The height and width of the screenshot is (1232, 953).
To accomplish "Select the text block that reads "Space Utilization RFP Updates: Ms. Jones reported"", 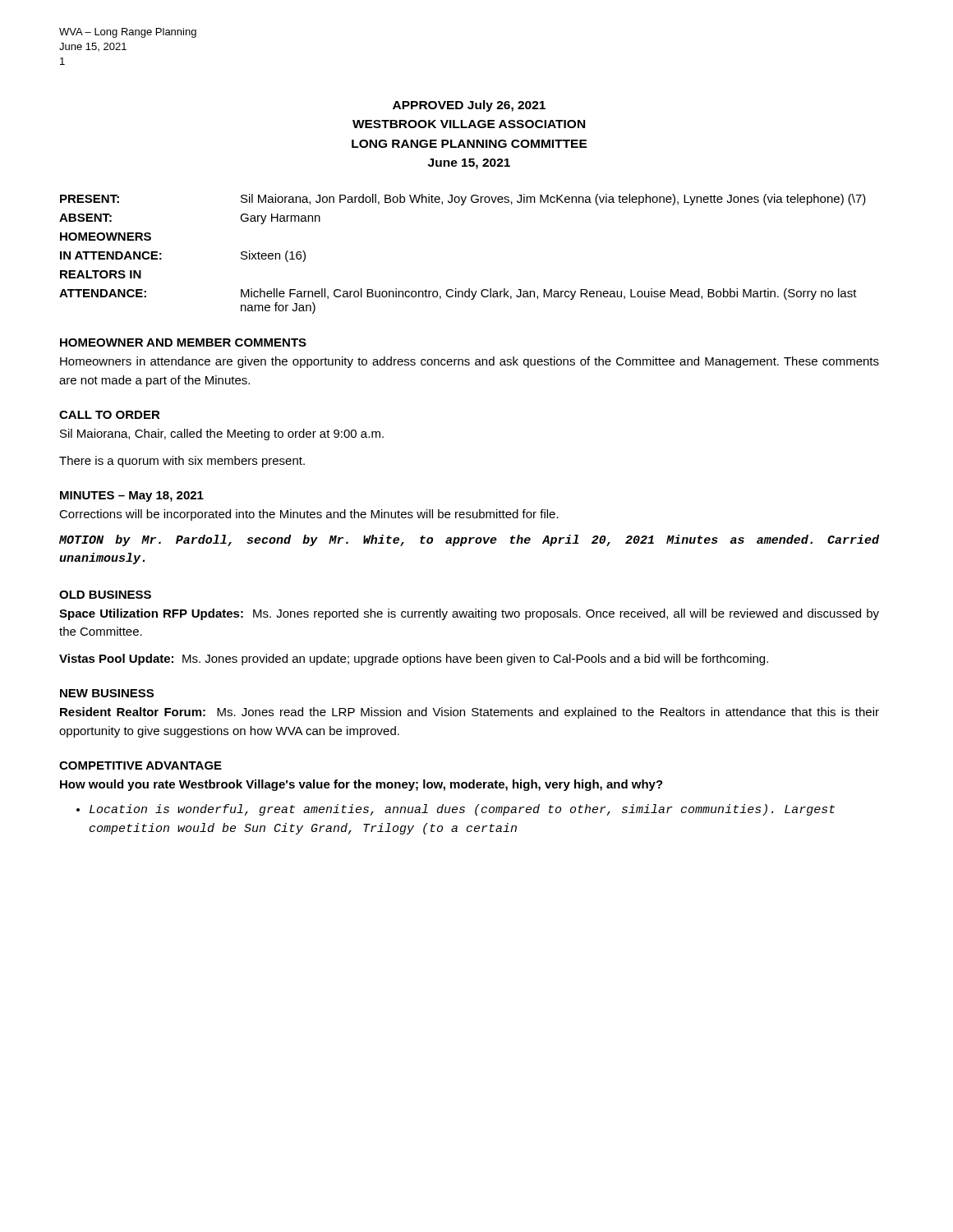I will click(x=469, y=622).
